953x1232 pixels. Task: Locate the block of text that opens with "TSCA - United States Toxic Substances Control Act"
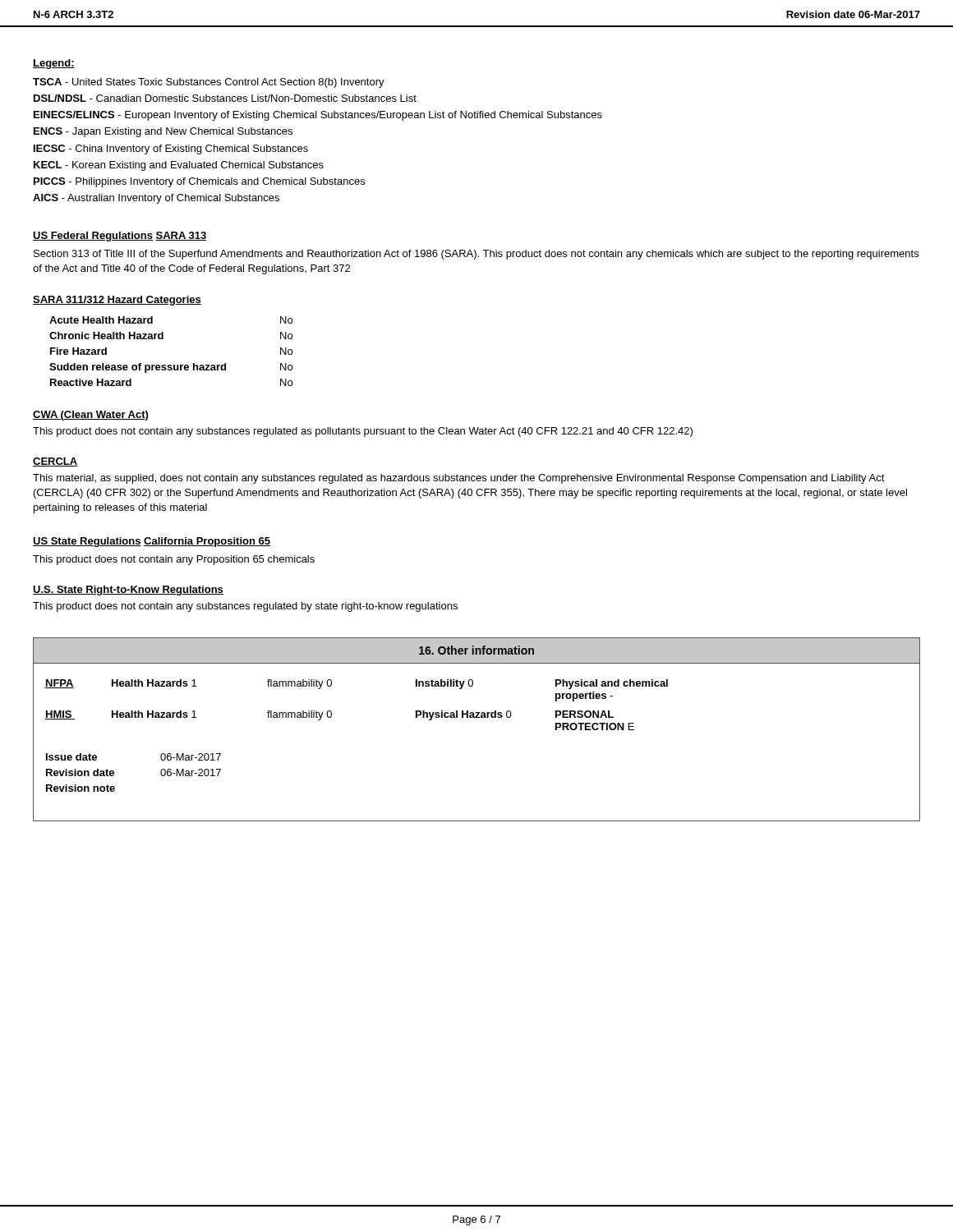point(209,83)
